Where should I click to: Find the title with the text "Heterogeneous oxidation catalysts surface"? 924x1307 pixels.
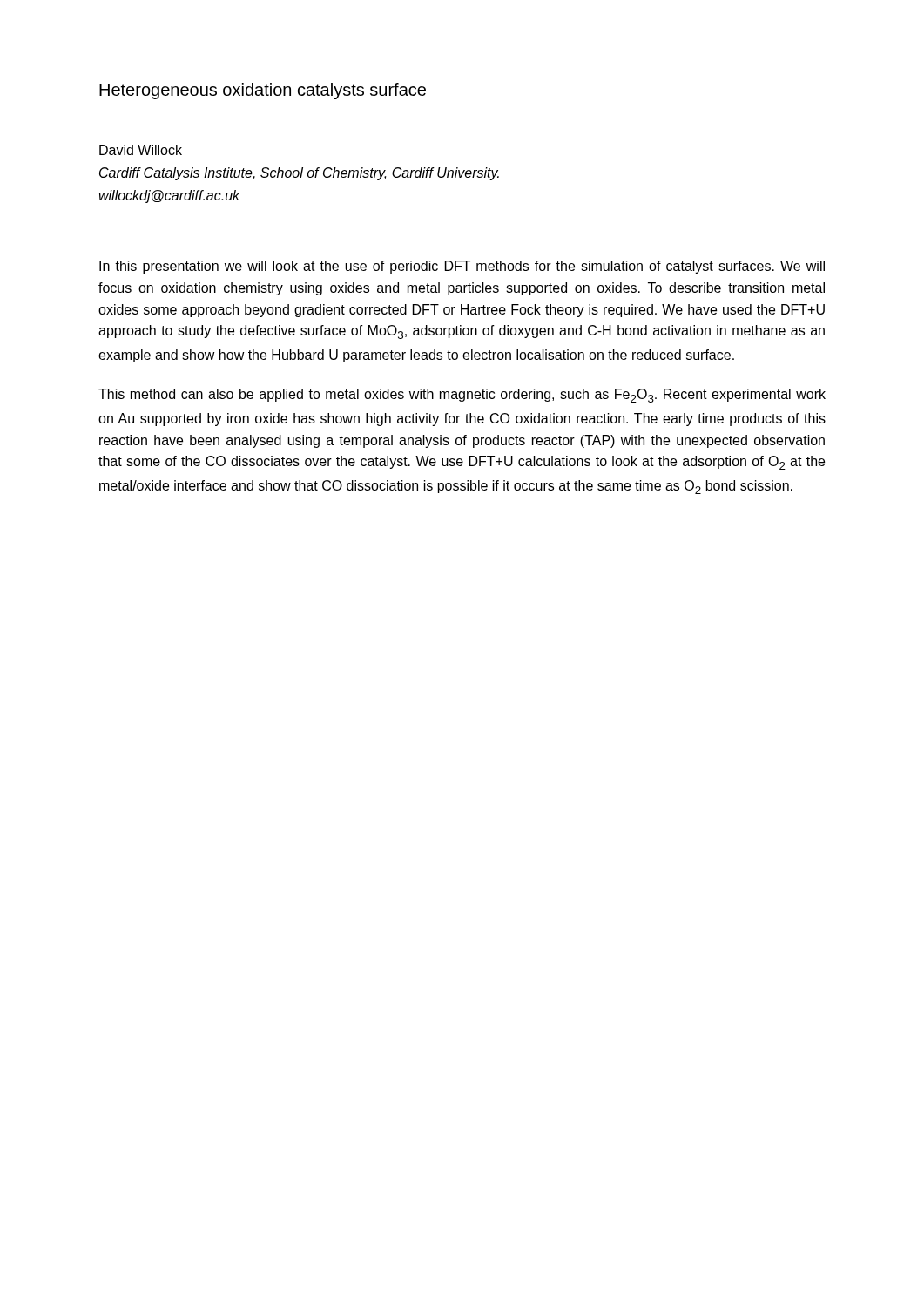(263, 90)
